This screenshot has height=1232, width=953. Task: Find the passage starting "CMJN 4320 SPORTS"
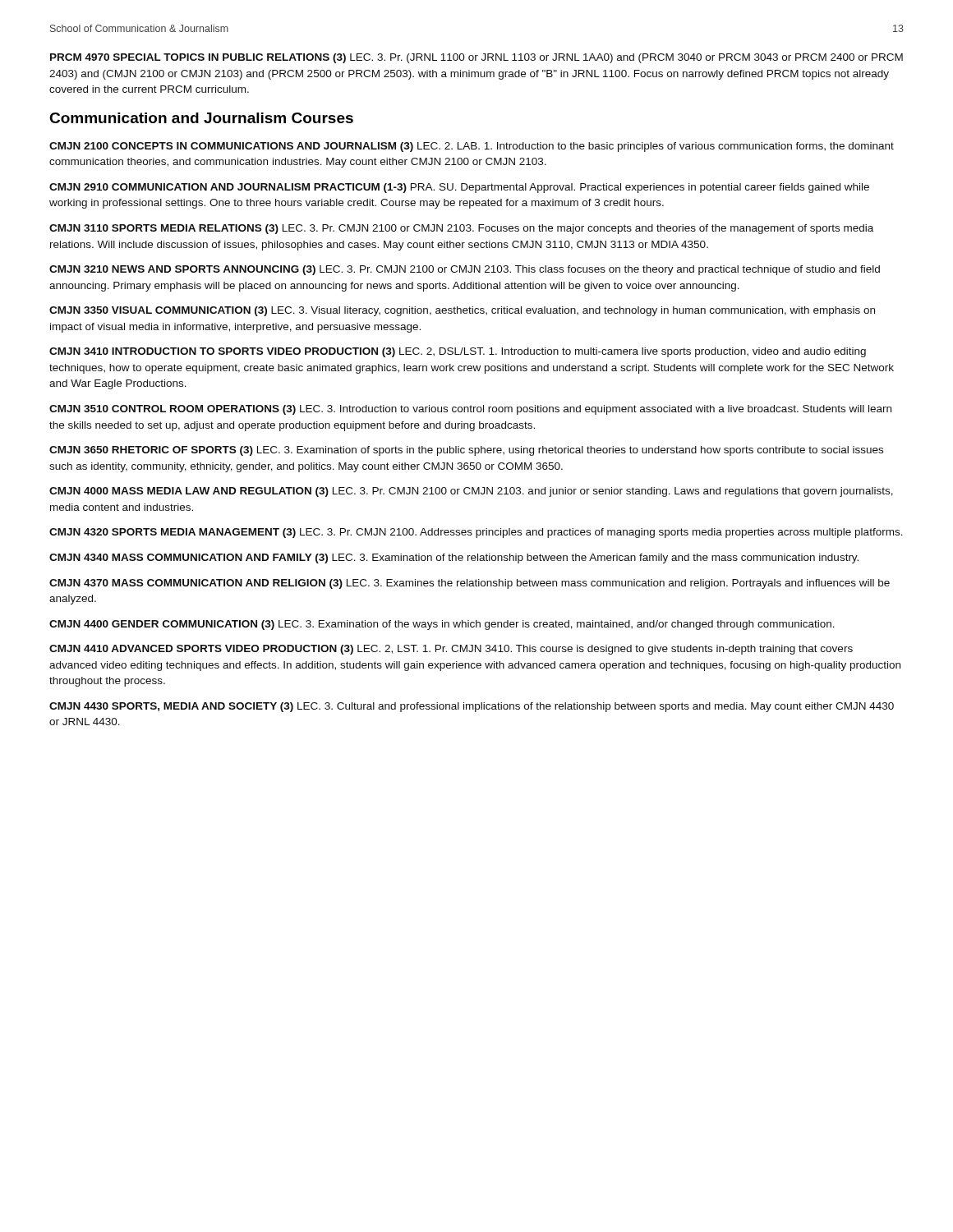[x=476, y=532]
